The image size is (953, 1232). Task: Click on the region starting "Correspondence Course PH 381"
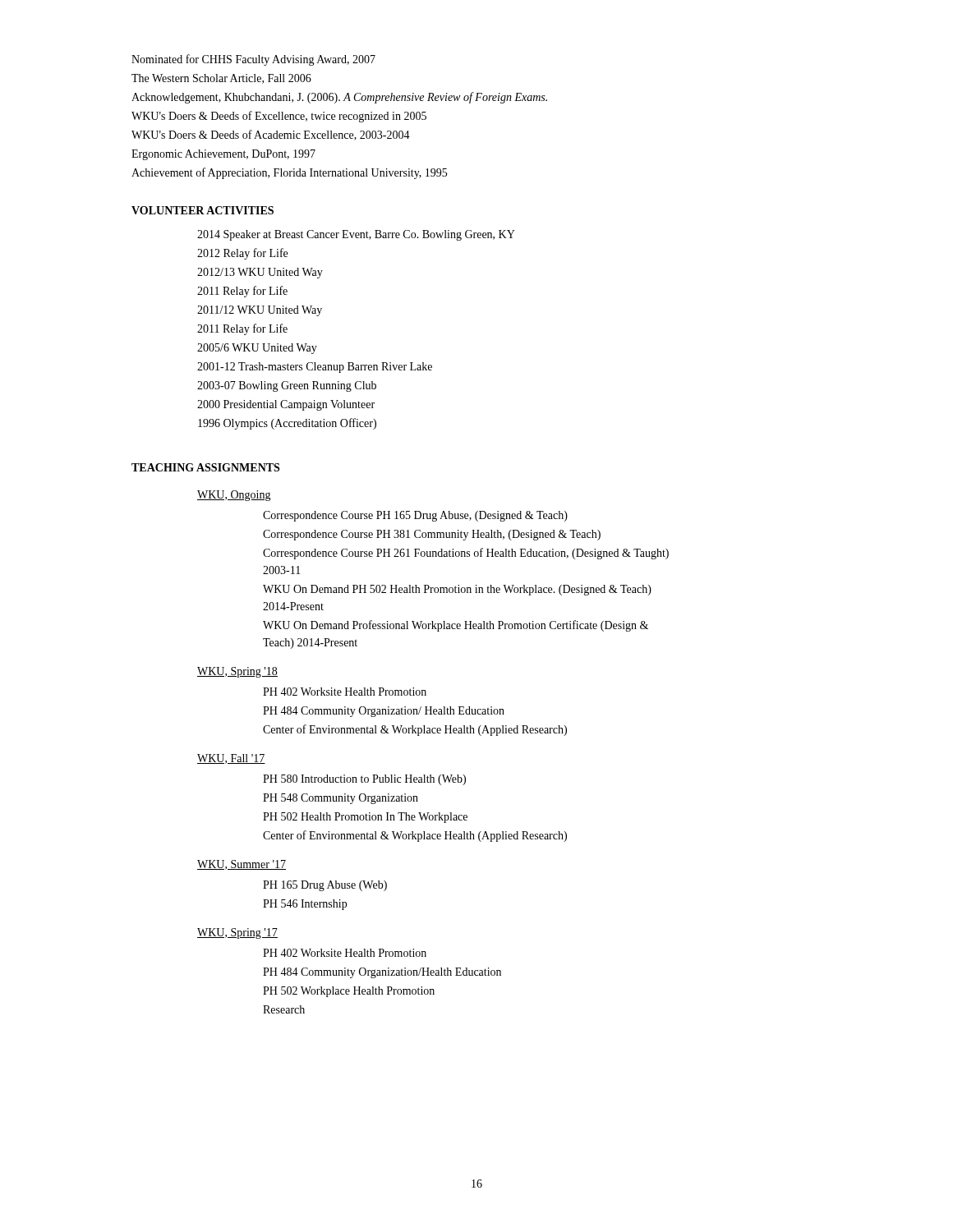point(432,534)
